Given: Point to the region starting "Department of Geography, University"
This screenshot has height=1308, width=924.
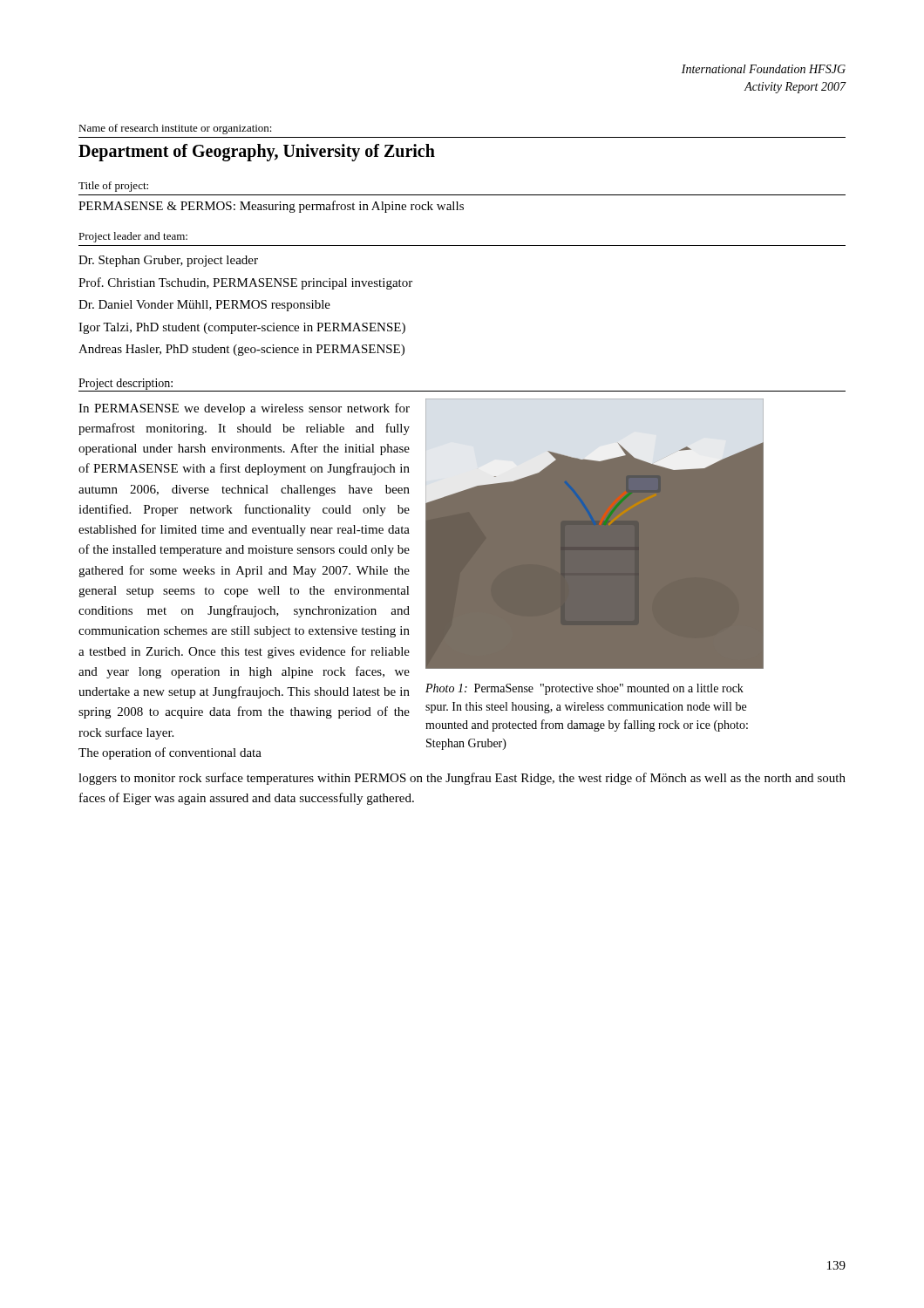Looking at the screenshot, I should click(257, 151).
